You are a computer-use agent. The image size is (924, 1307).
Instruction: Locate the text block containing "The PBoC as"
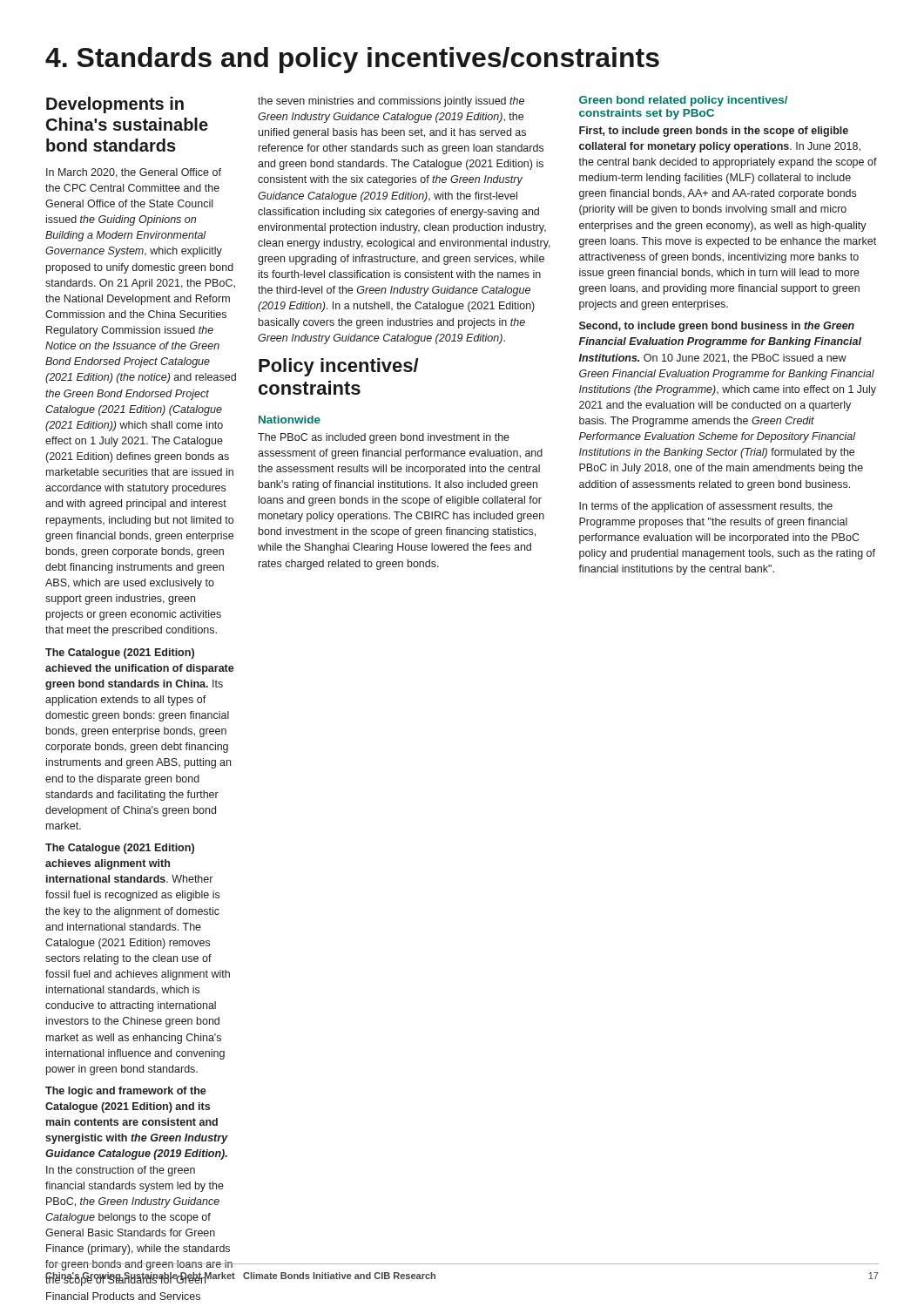(x=408, y=500)
